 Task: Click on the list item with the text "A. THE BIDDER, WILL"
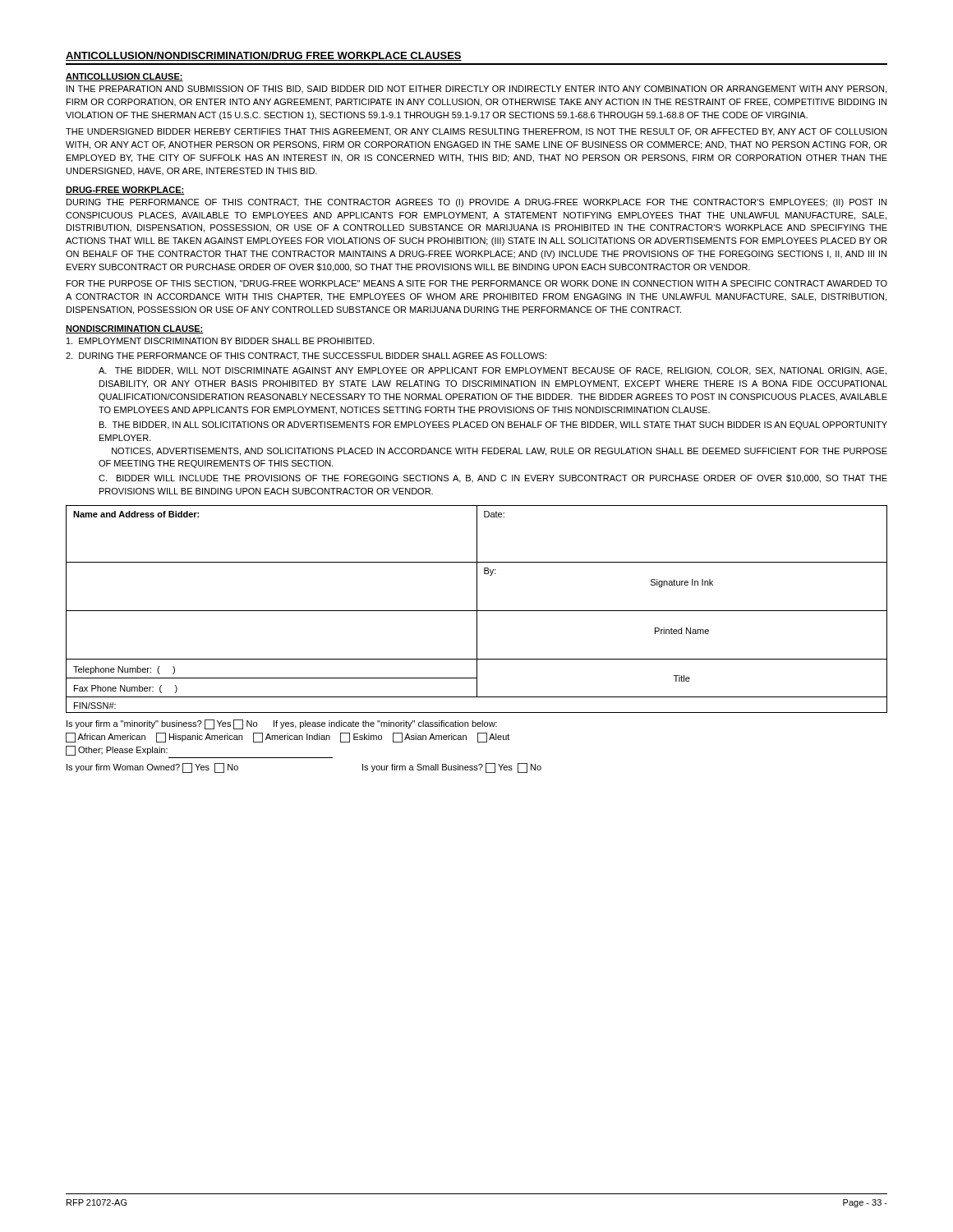pos(493,390)
